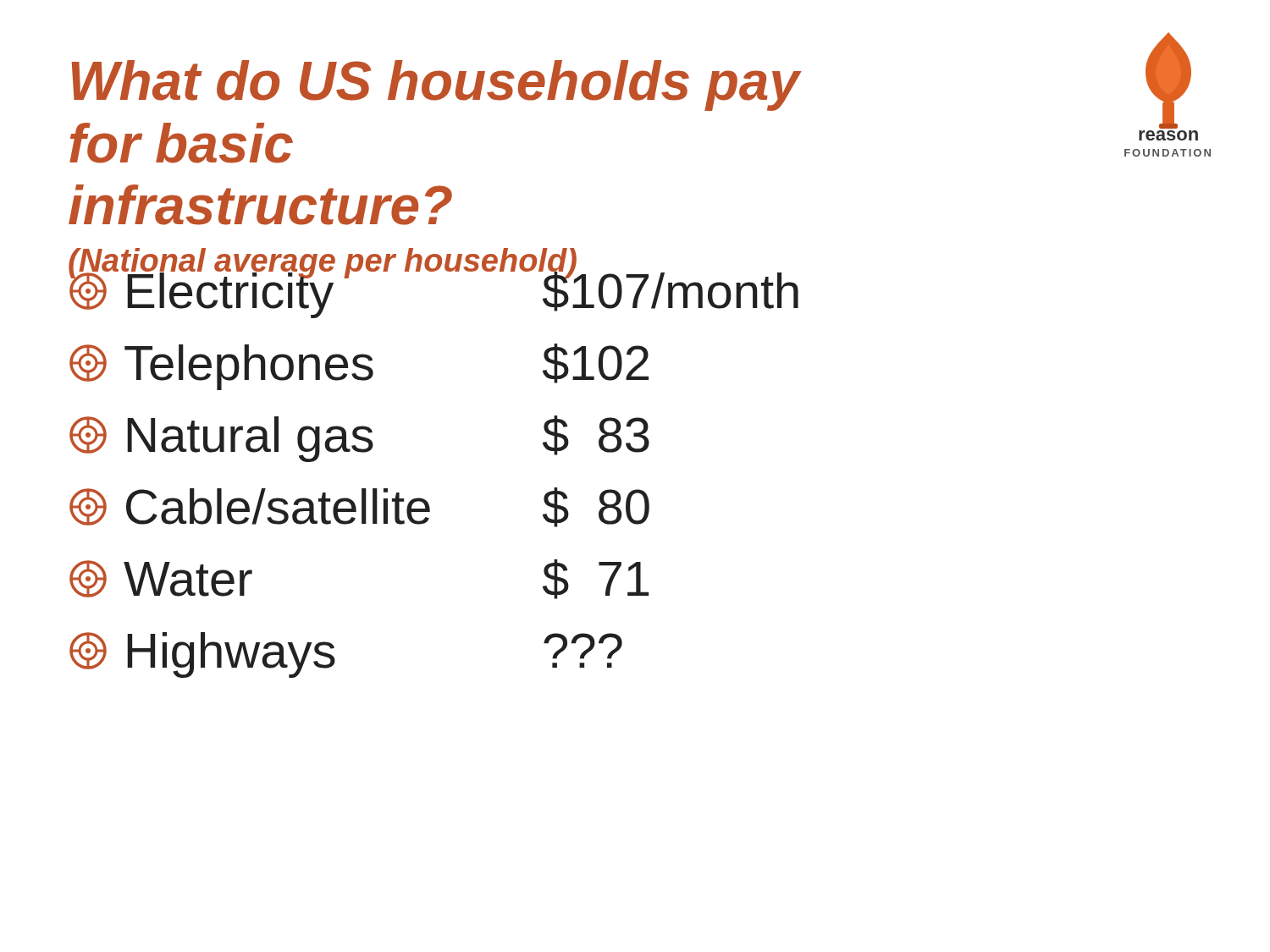Click on the list item with the text "Highways ???"

(346, 650)
